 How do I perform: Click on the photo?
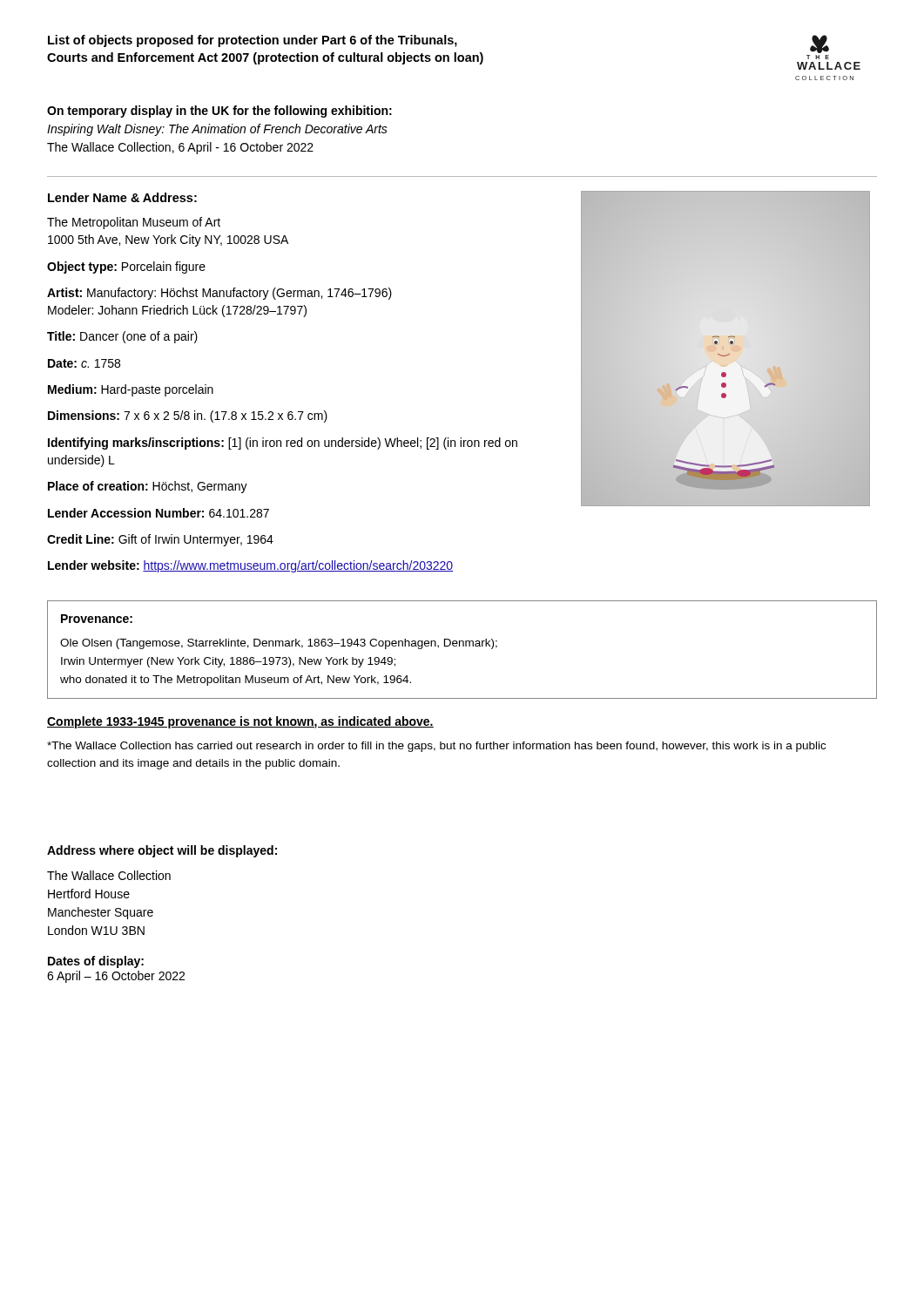pyautogui.click(x=729, y=349)
